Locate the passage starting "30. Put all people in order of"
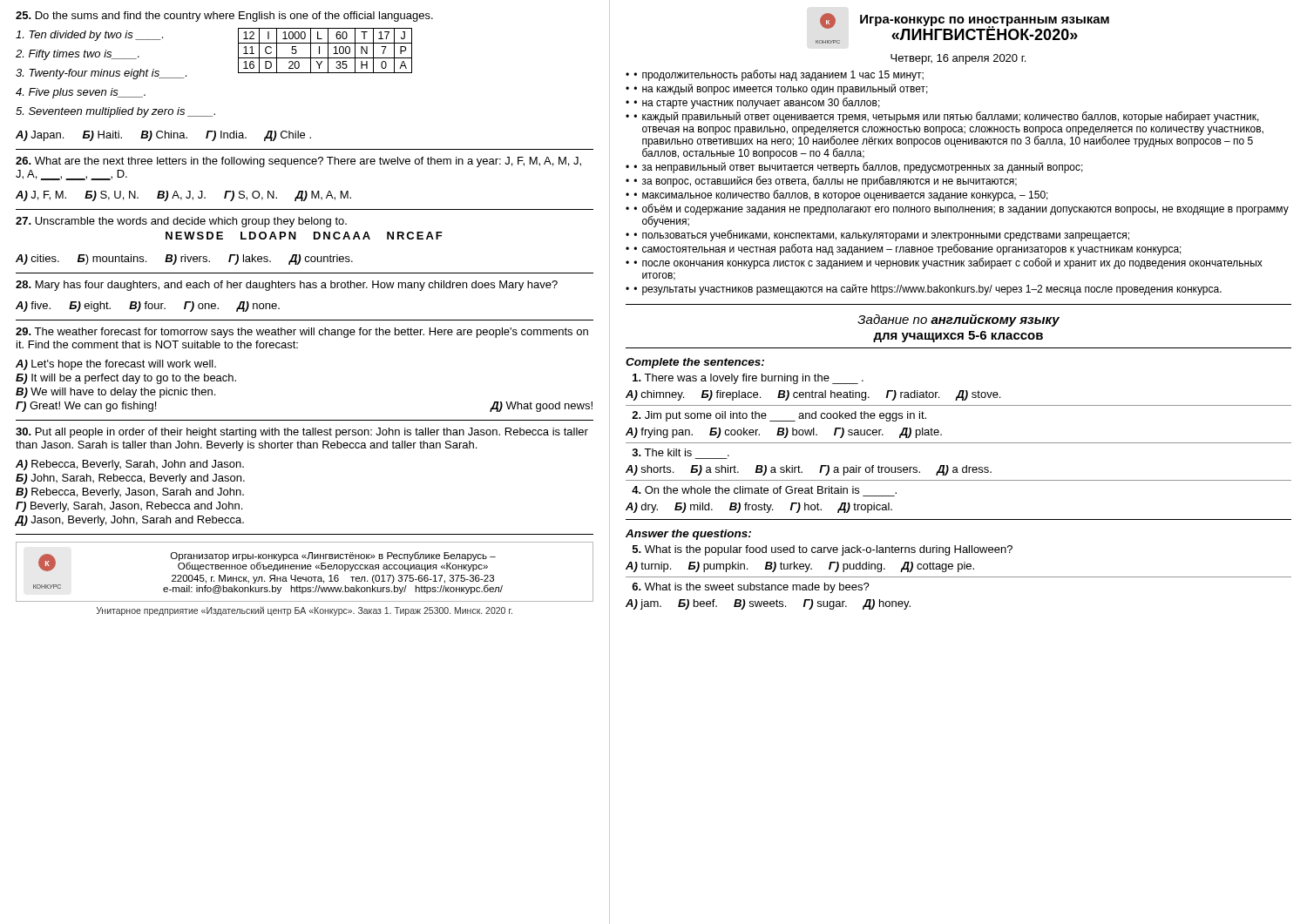 302,438
